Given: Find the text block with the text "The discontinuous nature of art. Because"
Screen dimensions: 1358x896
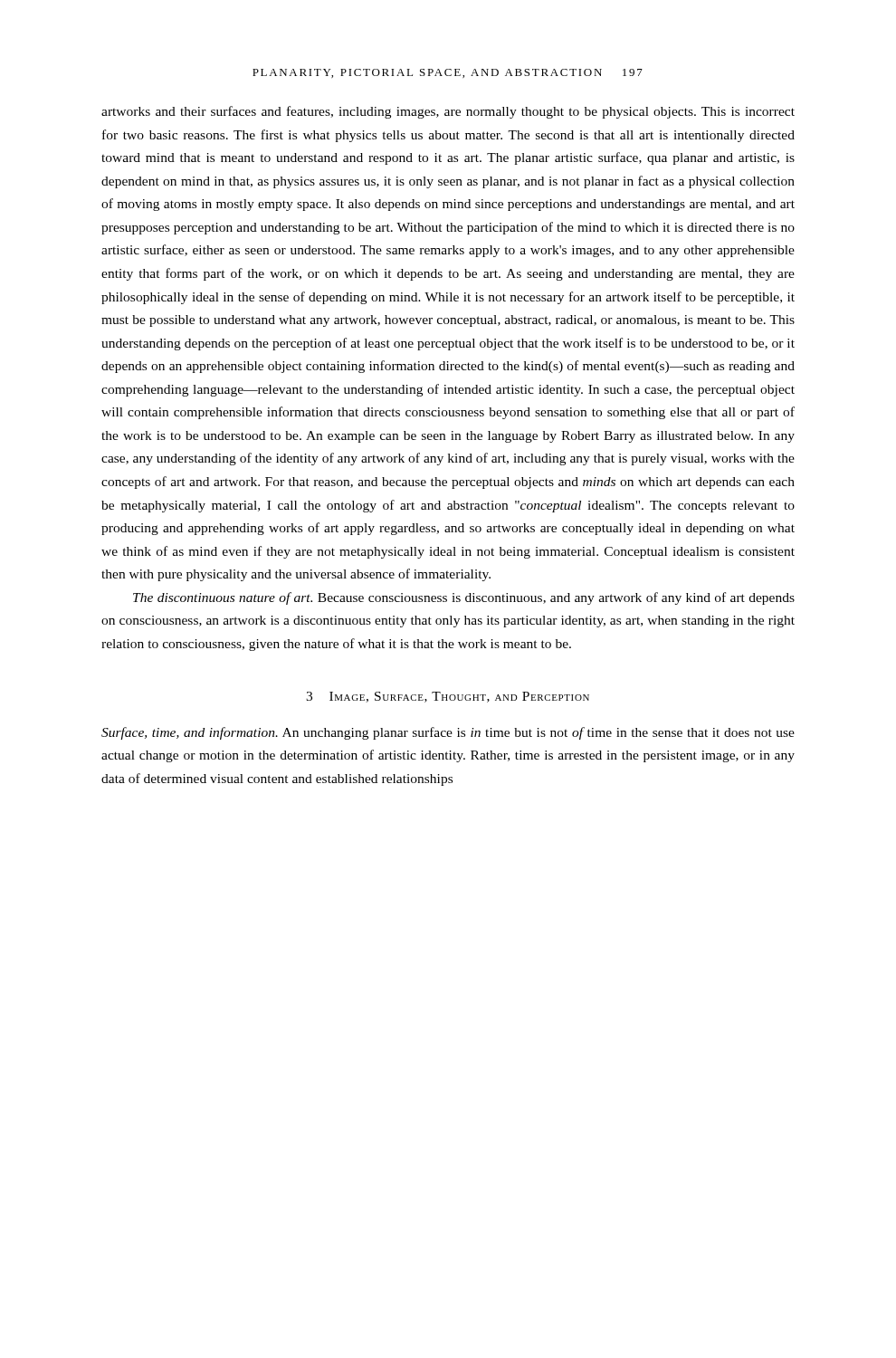Looking at the screenshot, I should 448,620.
